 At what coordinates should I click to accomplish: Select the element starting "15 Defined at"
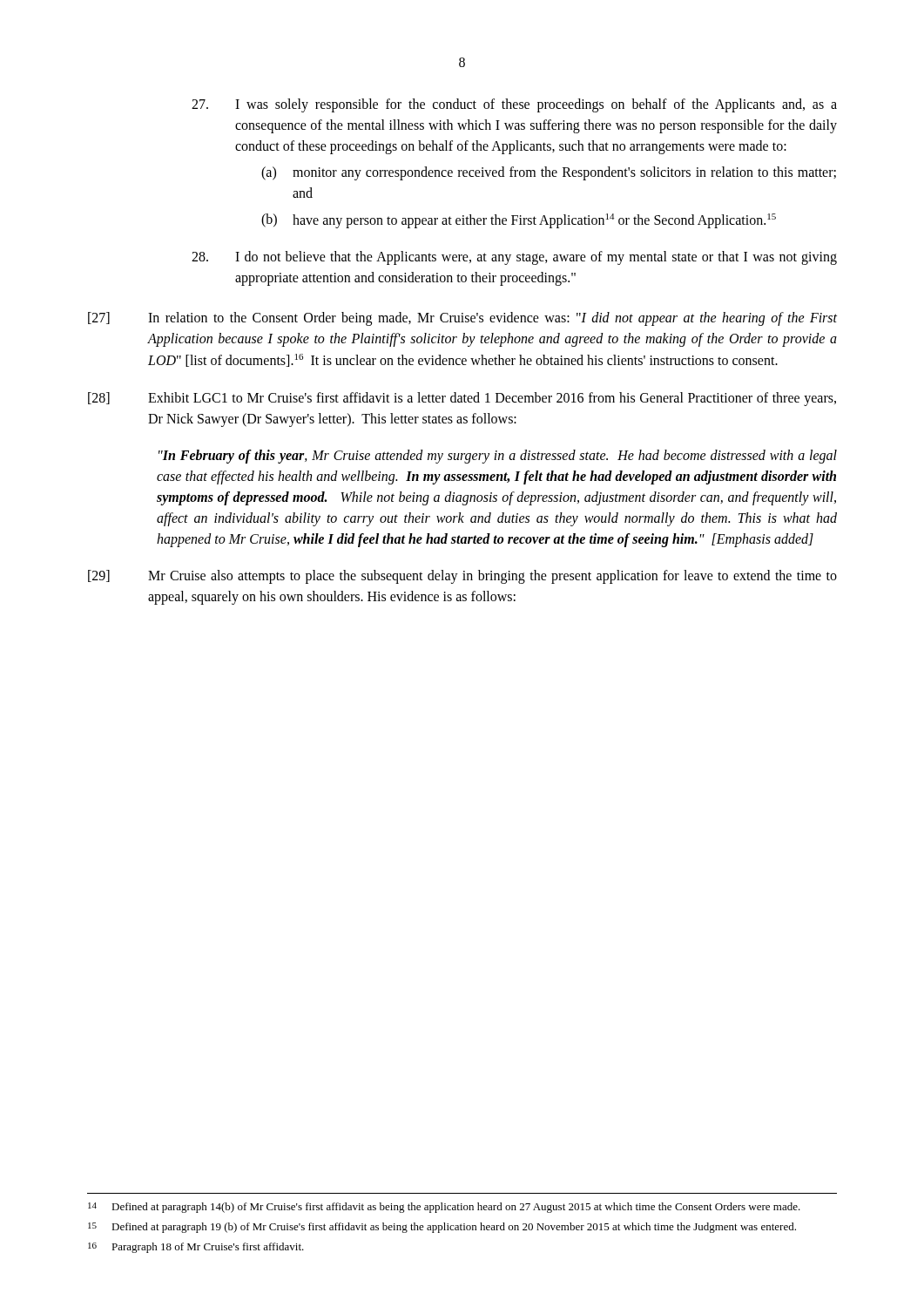click(462, 1228)
